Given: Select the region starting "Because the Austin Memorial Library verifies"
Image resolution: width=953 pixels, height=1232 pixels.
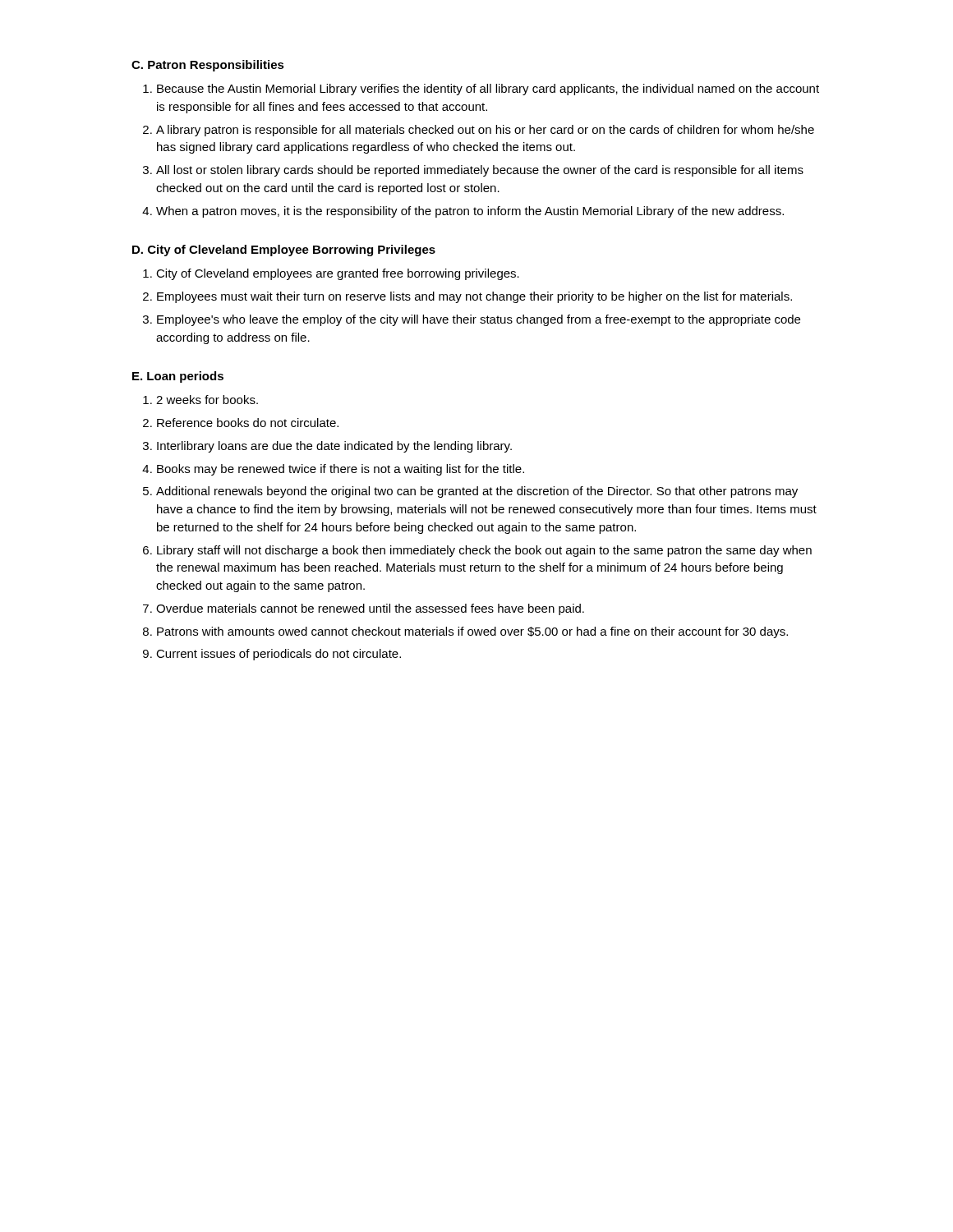Looking at the screenshot, I should tap(481, 150).
